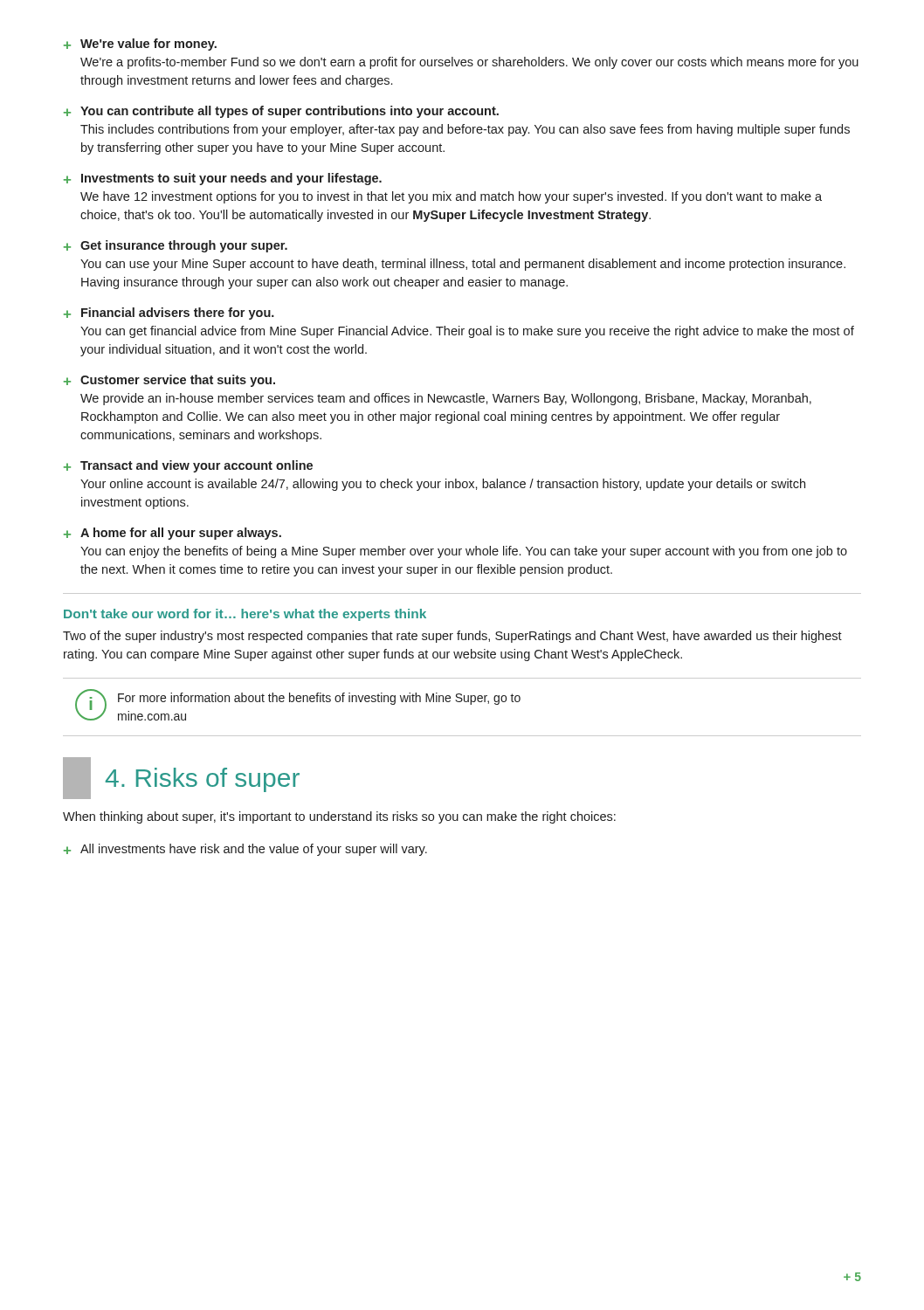
Task: Select the list item that says "+ We're value for money. We're a"
Action: 462,62
